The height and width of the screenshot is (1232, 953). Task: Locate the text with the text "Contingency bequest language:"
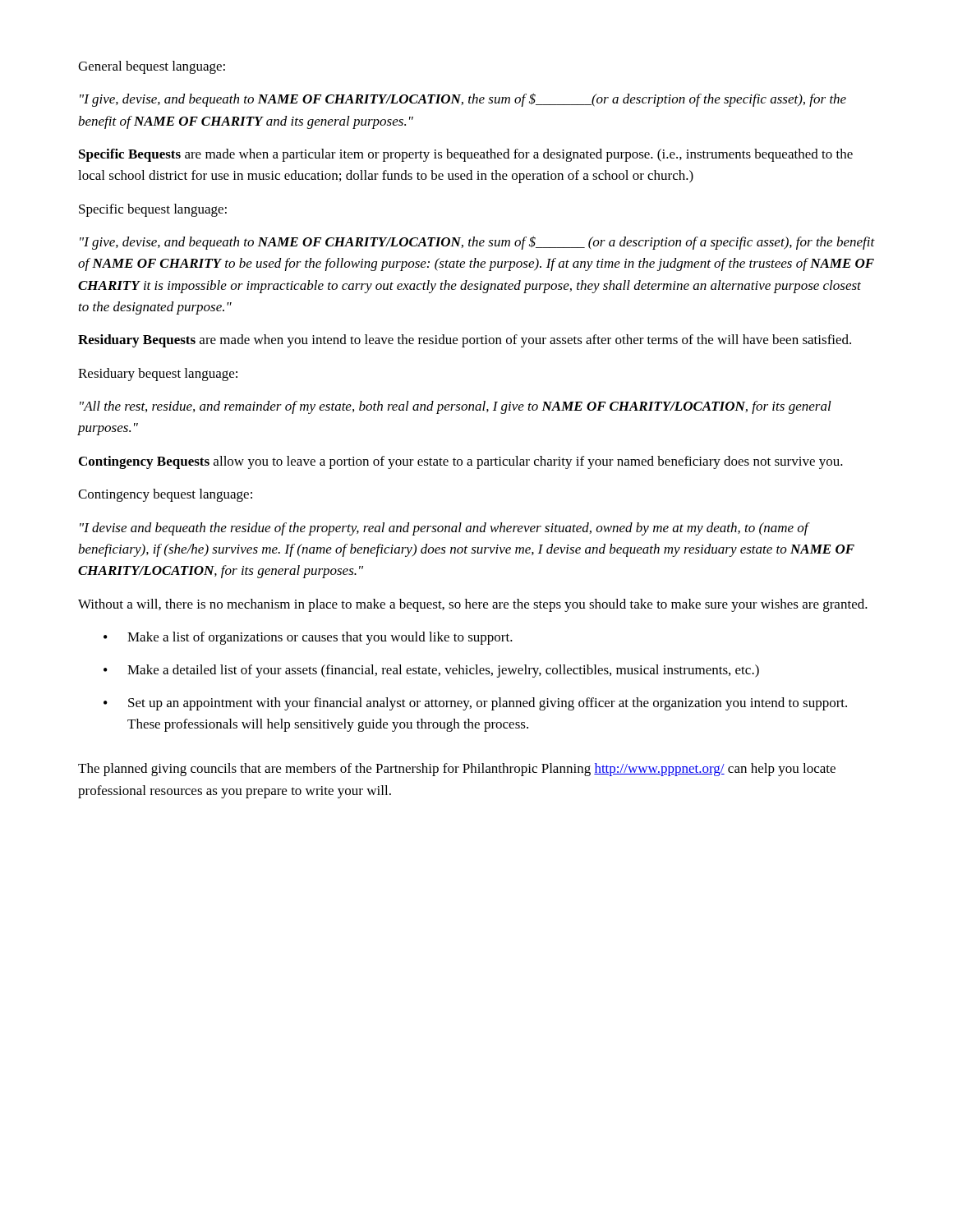pyautogui.click(x=166, y=494)
